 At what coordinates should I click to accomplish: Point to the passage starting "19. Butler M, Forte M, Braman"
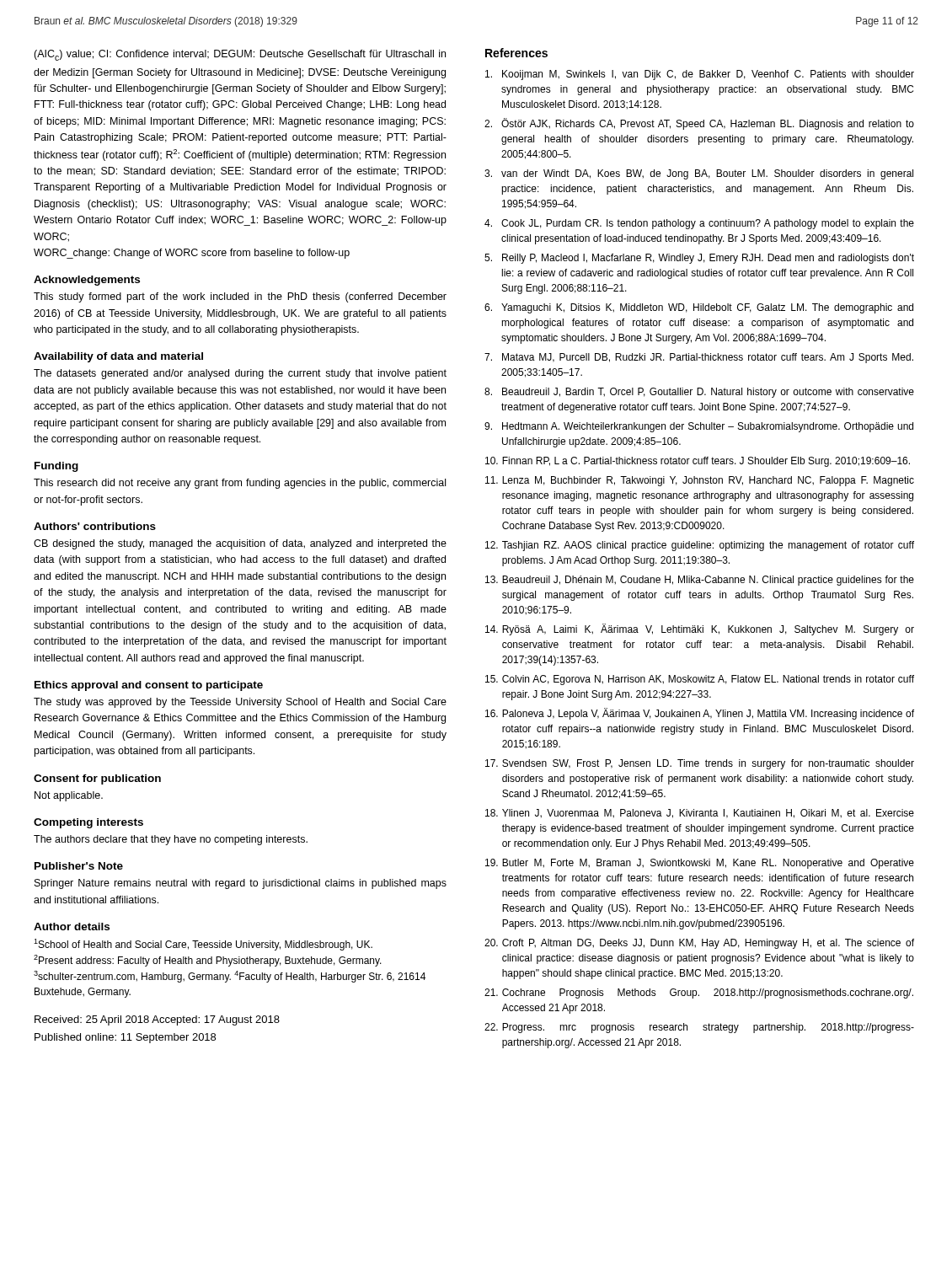[x=699, y=893]
